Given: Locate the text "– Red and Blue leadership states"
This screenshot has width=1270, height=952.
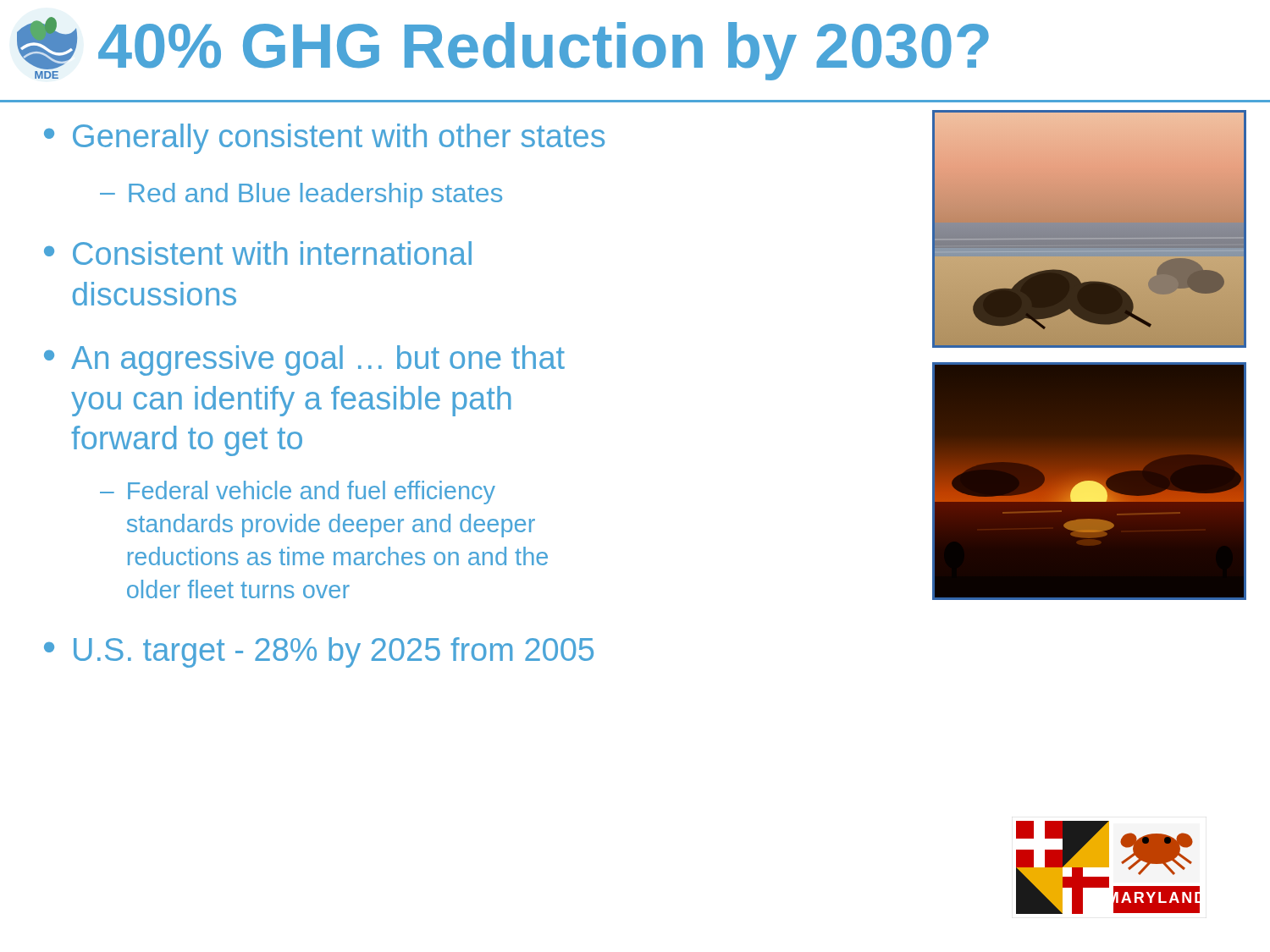Looking at the screenshot, I should [302, 193].
